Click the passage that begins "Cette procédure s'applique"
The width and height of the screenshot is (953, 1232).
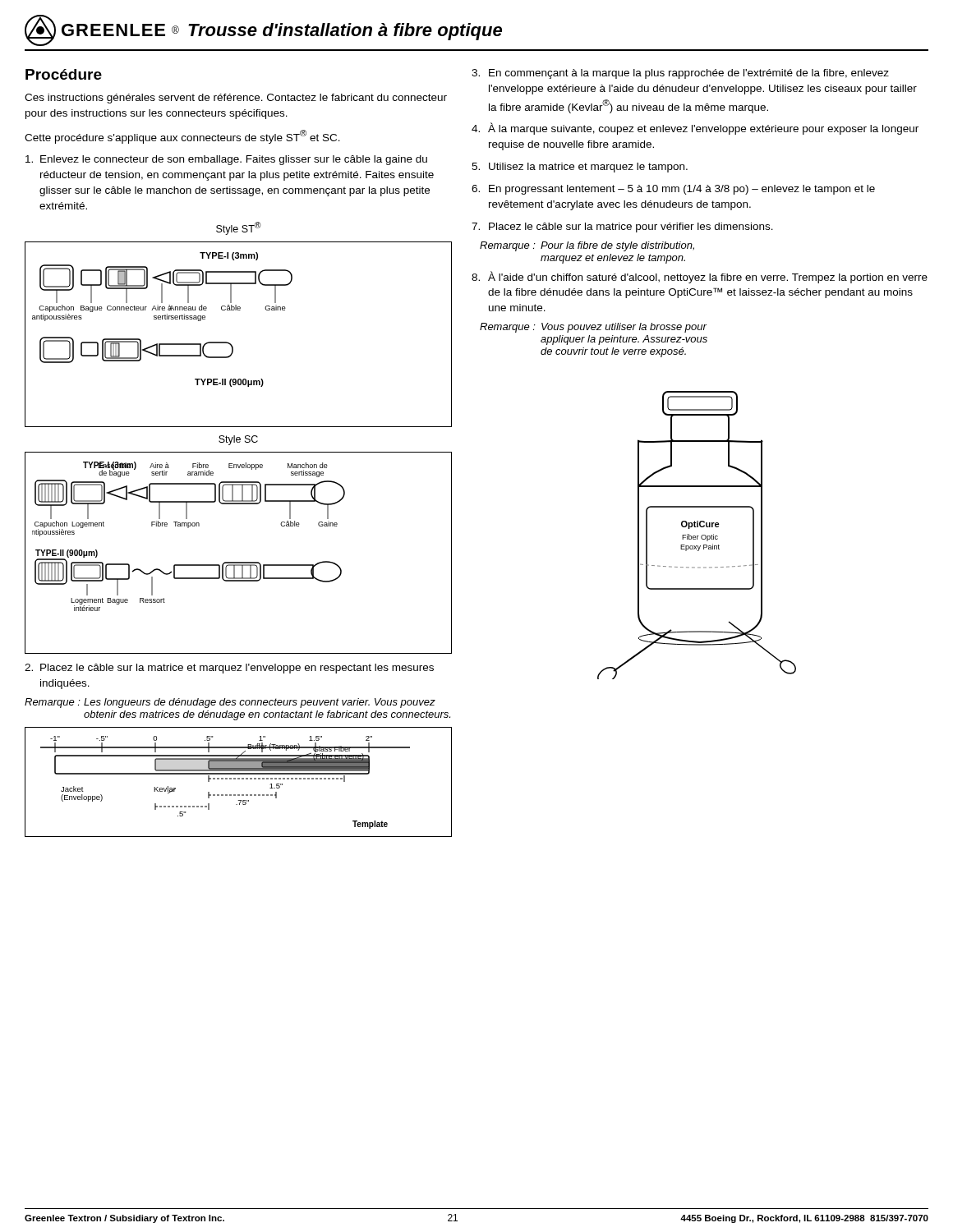click(x=183, y=136)
